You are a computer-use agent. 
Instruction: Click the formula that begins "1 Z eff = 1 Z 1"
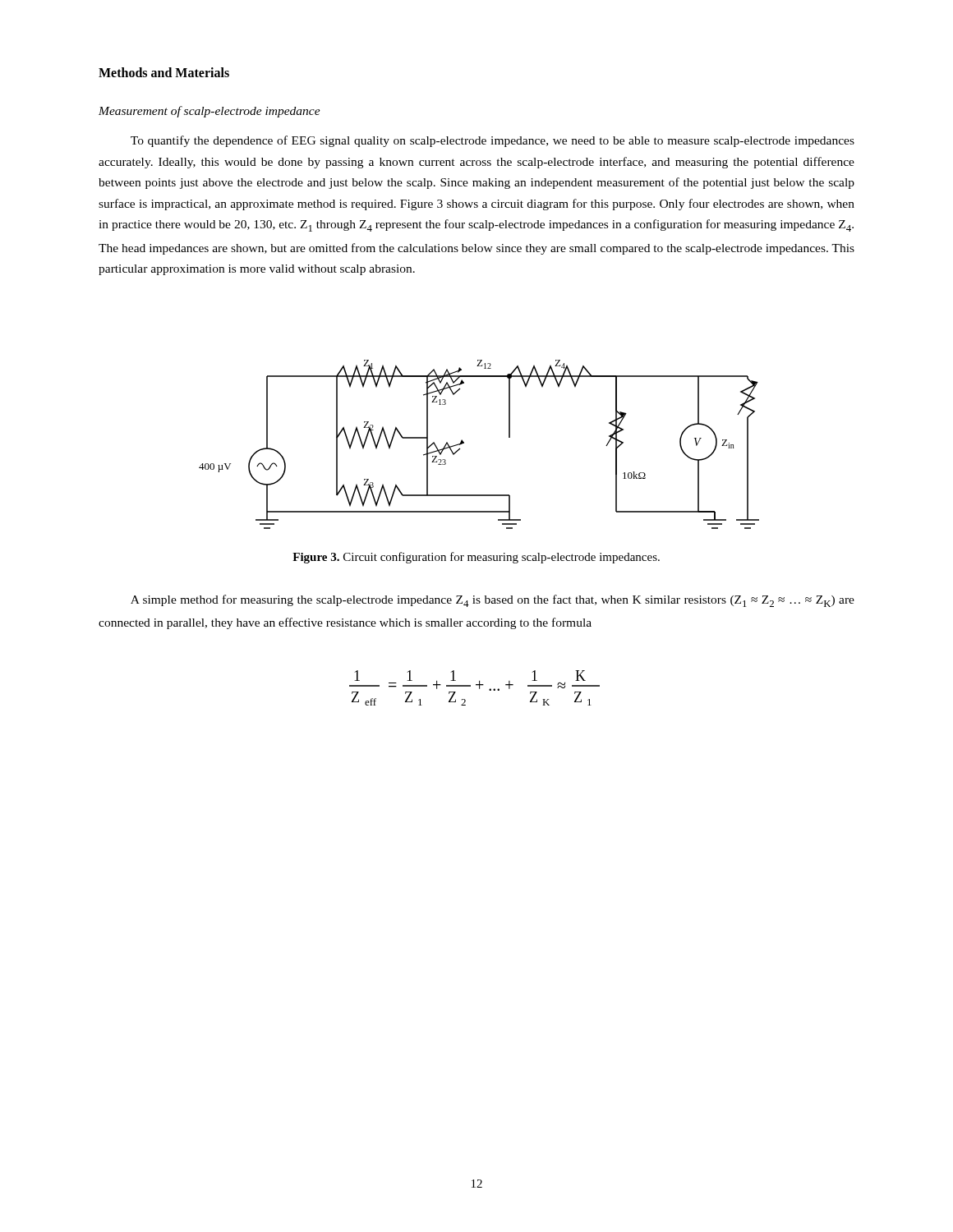coord(476,686)
